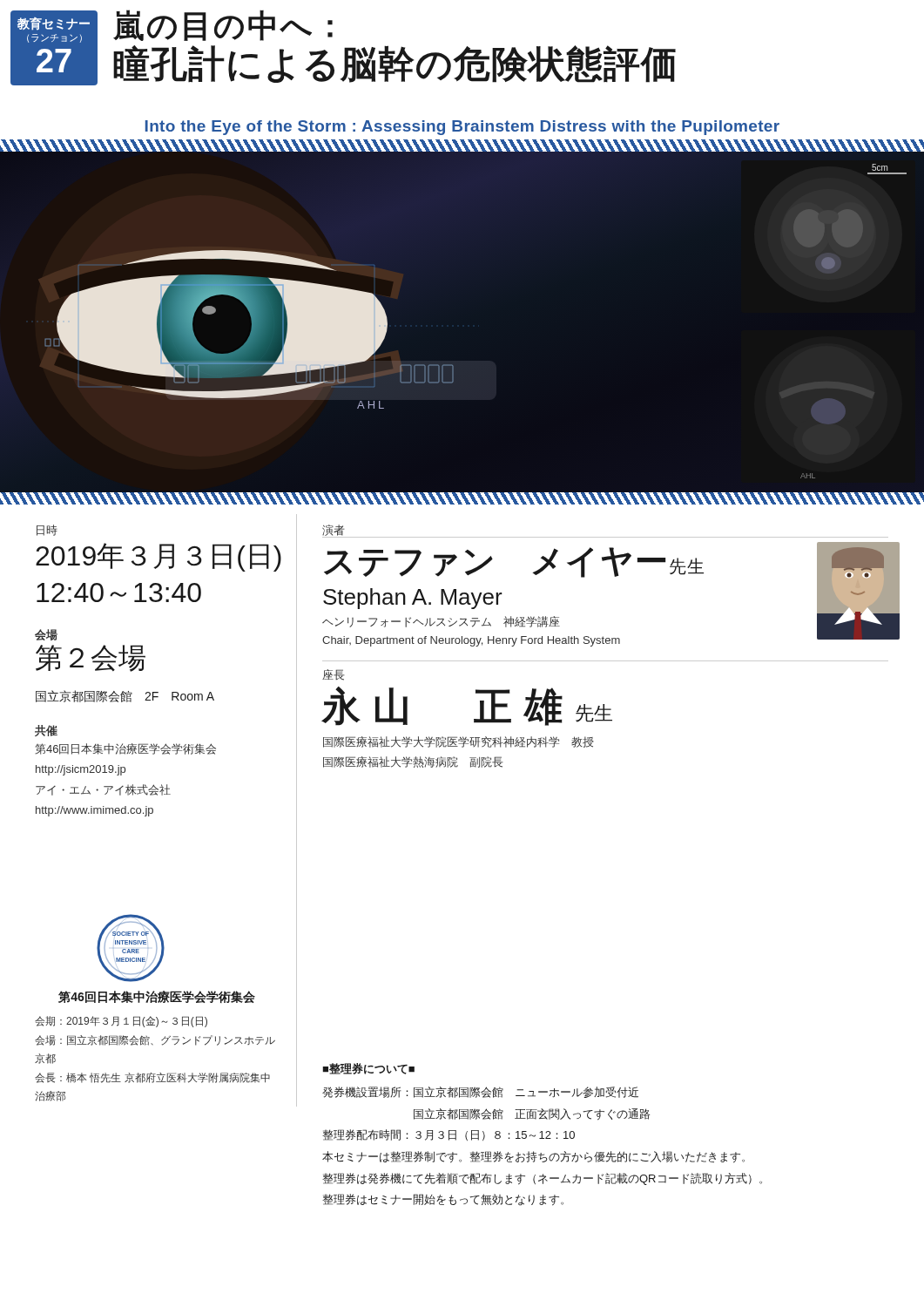
Task: Locate the title with the text "教育セミナー （ランチョン） 27 嵐の目の中へ： 瞳孔計による脳幹の危険状態評価"
Action: pos(467,46)
